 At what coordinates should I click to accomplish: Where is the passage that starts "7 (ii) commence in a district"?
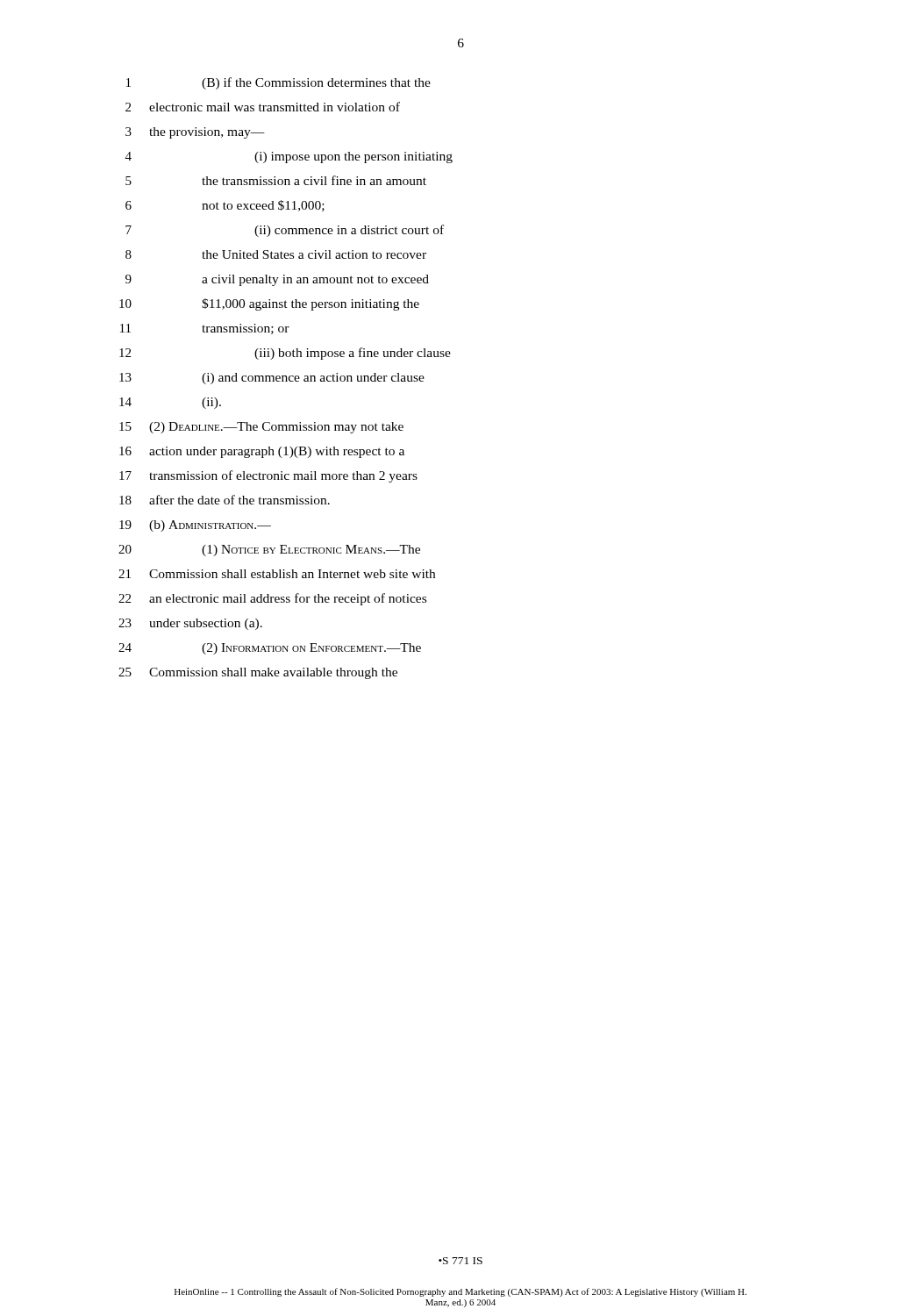285,231
